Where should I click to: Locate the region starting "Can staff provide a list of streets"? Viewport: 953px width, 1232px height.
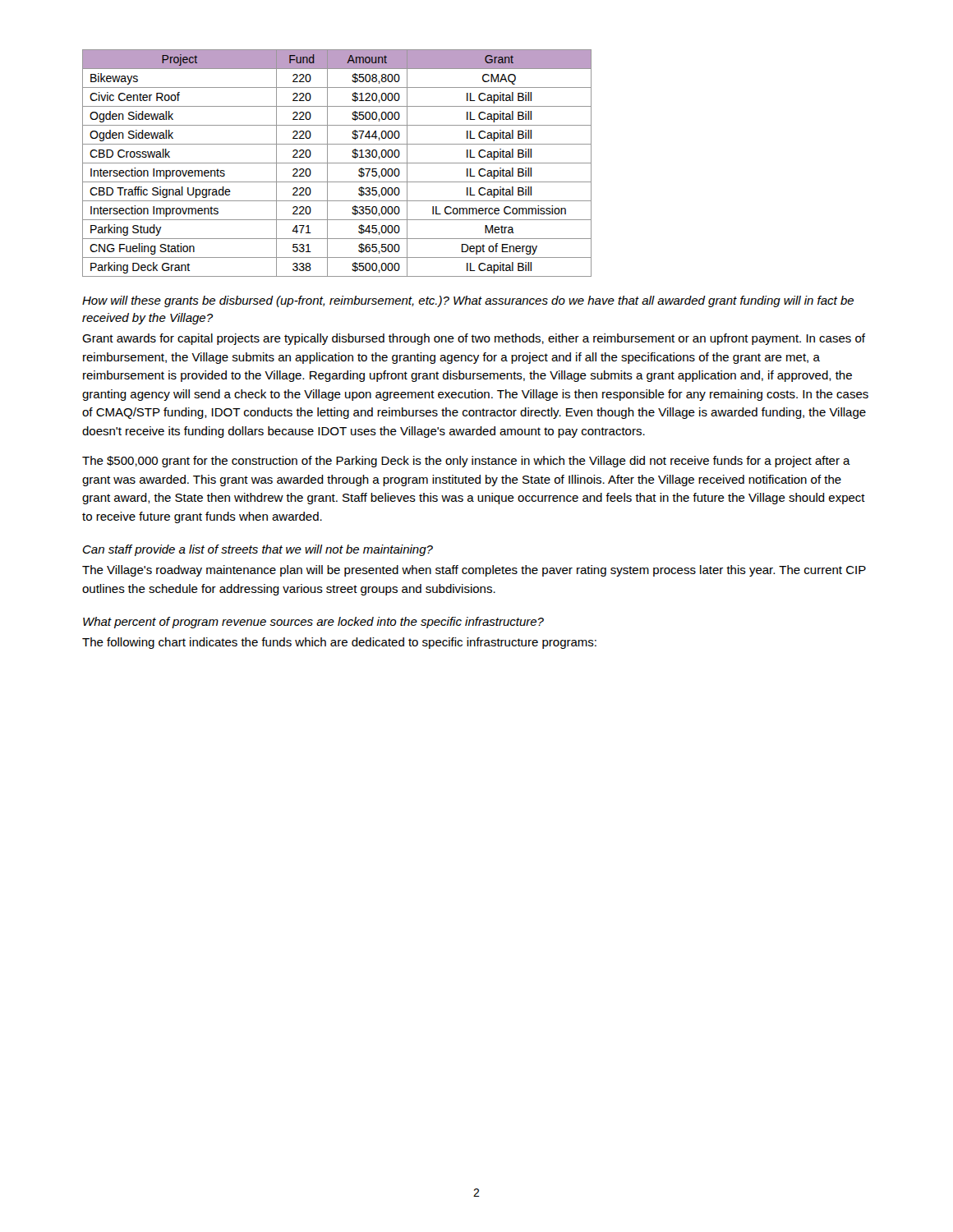(x=476, y=569)
